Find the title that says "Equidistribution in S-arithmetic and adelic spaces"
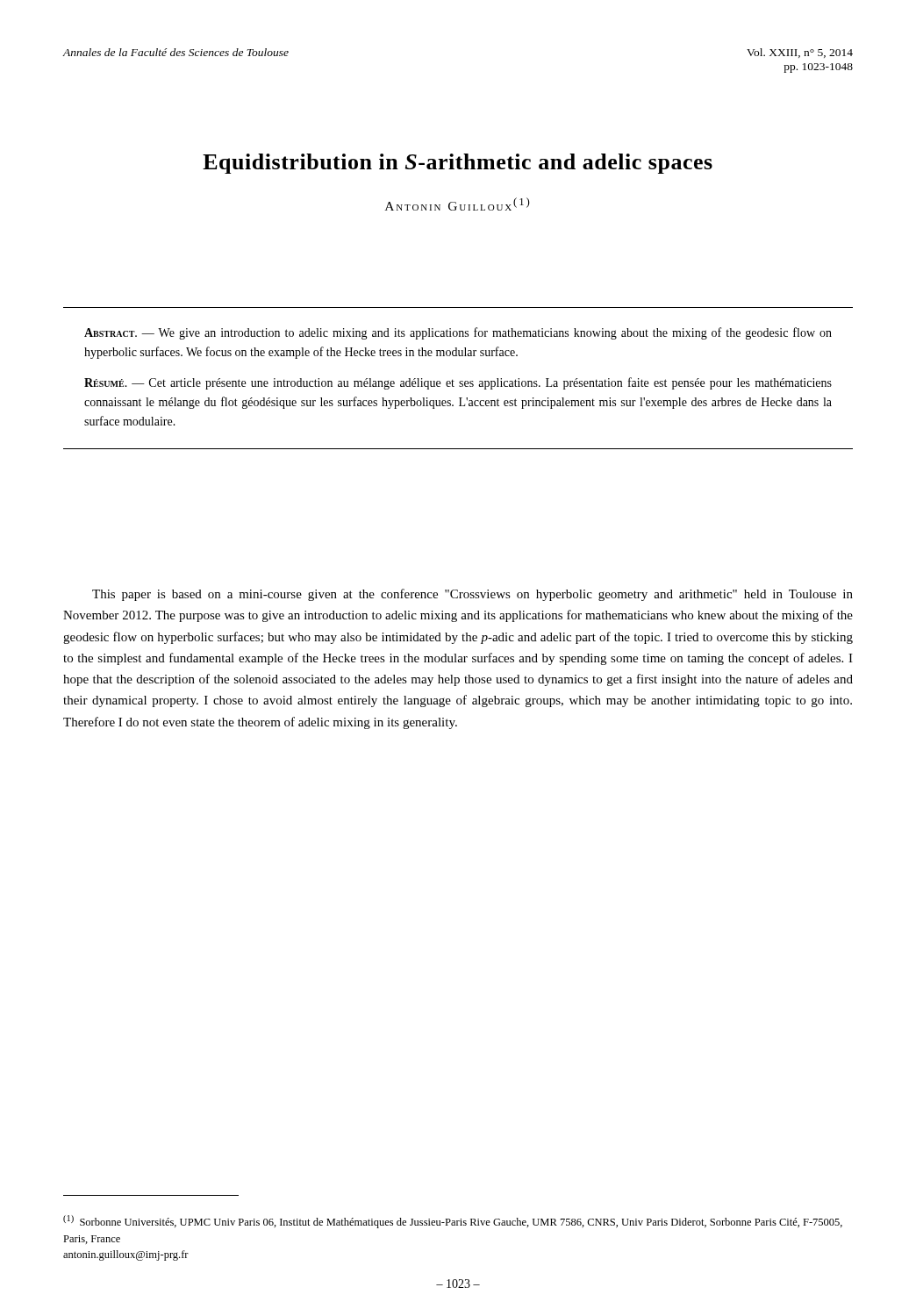The image size is (916, 1316). coord(458,162)
